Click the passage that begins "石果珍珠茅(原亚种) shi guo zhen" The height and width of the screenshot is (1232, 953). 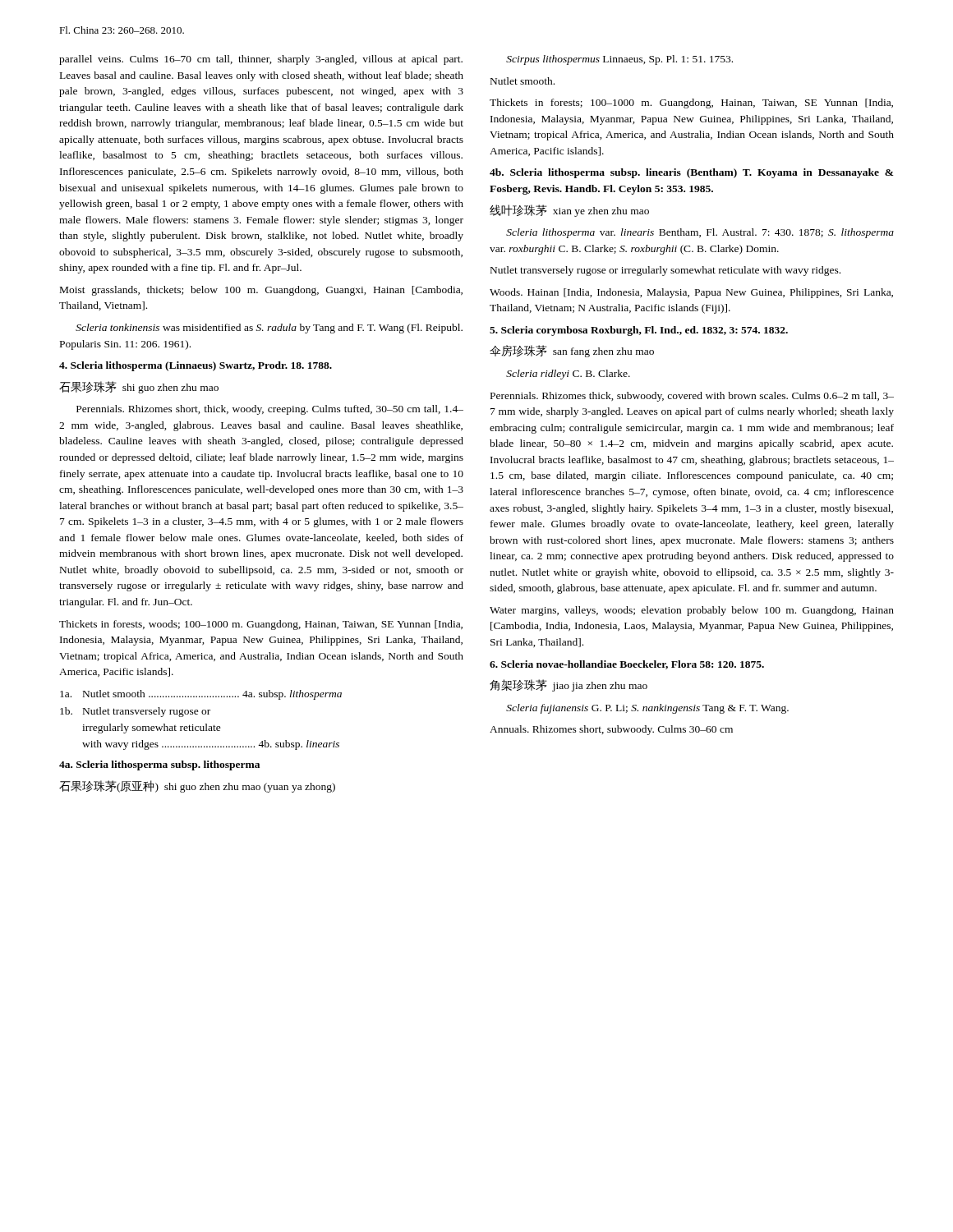[x=261, y=786]
